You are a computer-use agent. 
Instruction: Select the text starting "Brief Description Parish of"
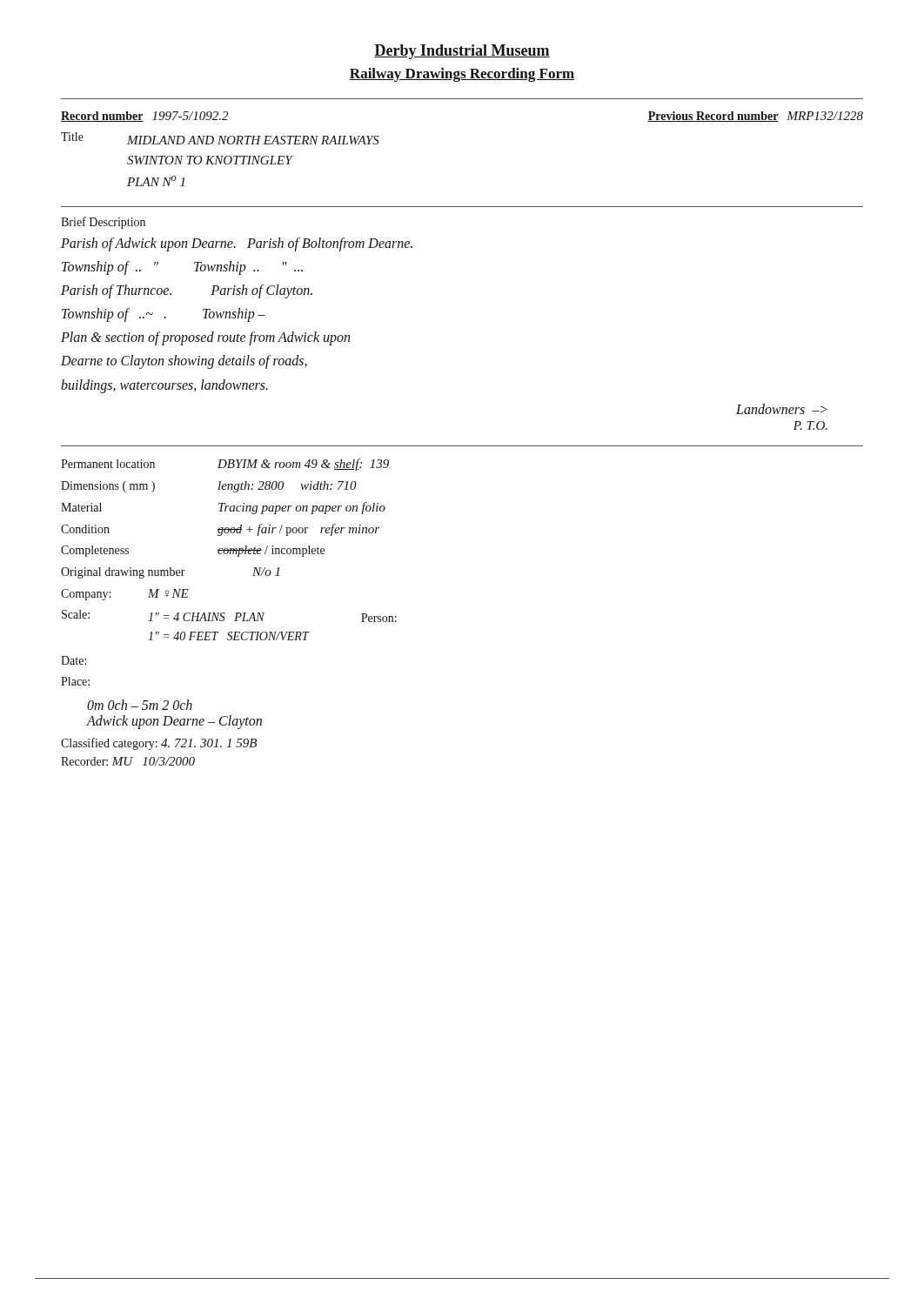pyautogui.click(x=103, y=223)
